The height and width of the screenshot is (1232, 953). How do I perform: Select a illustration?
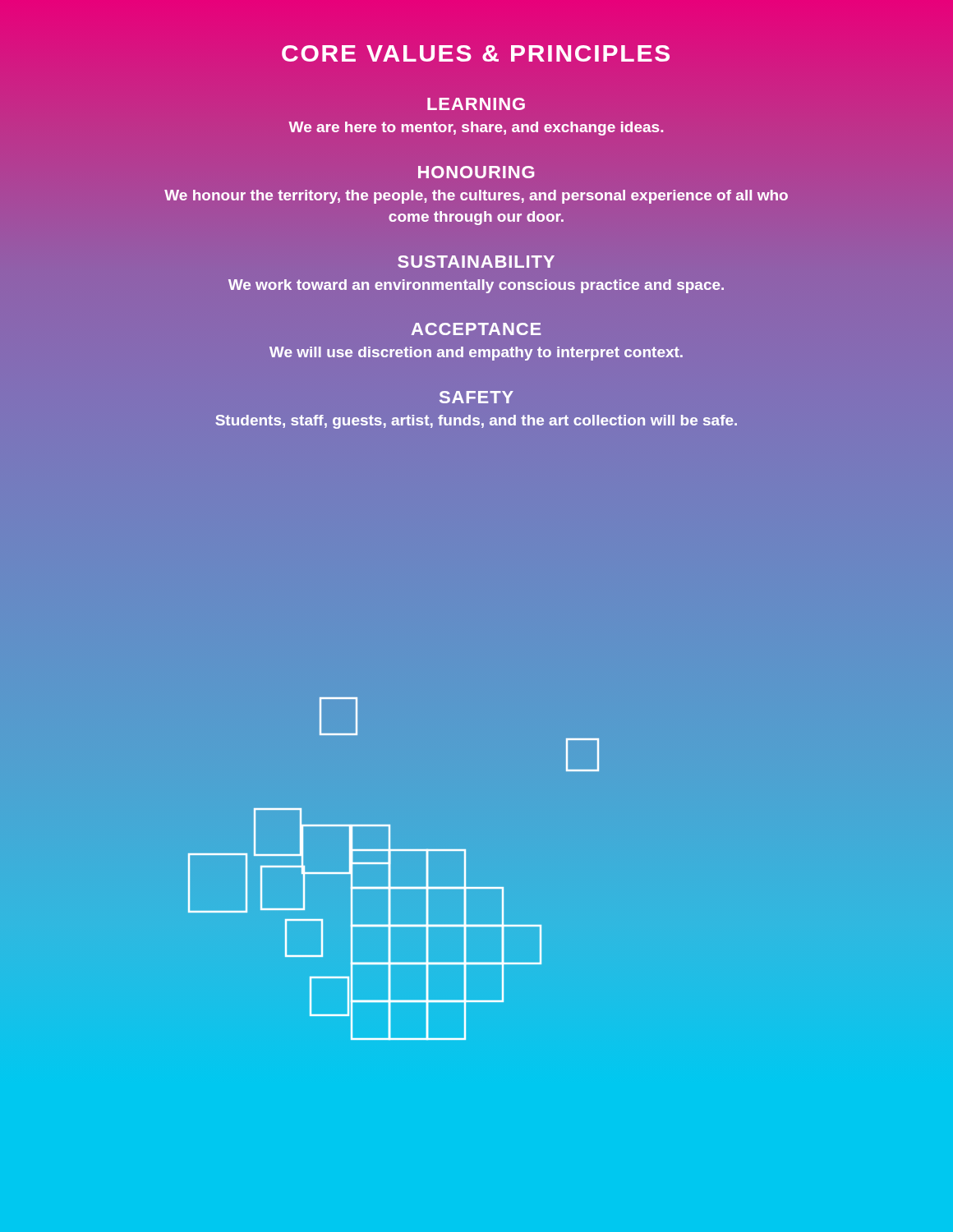[x=476, y=913]
